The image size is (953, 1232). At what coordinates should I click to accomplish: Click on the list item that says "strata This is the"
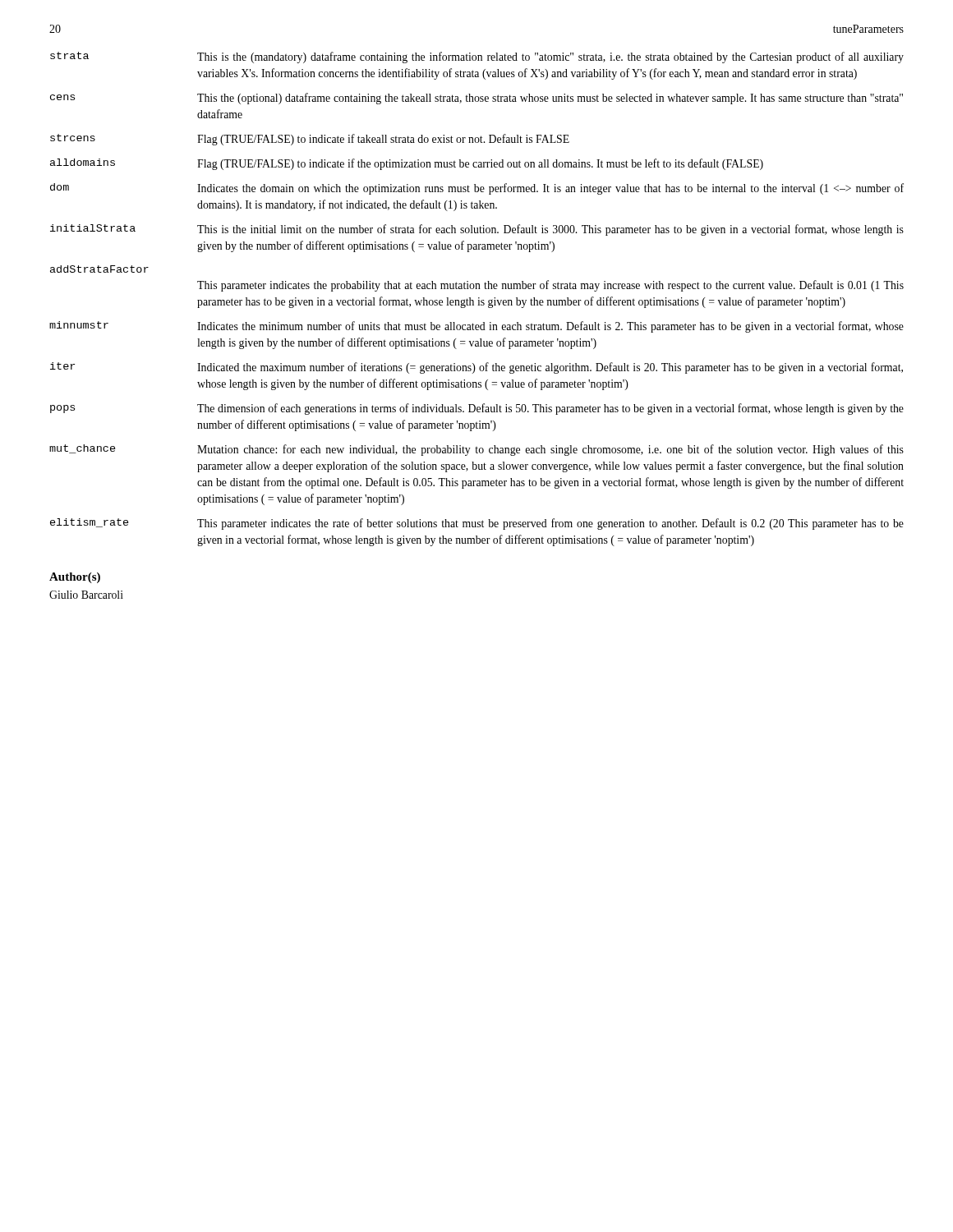click(x=476, y=66)
